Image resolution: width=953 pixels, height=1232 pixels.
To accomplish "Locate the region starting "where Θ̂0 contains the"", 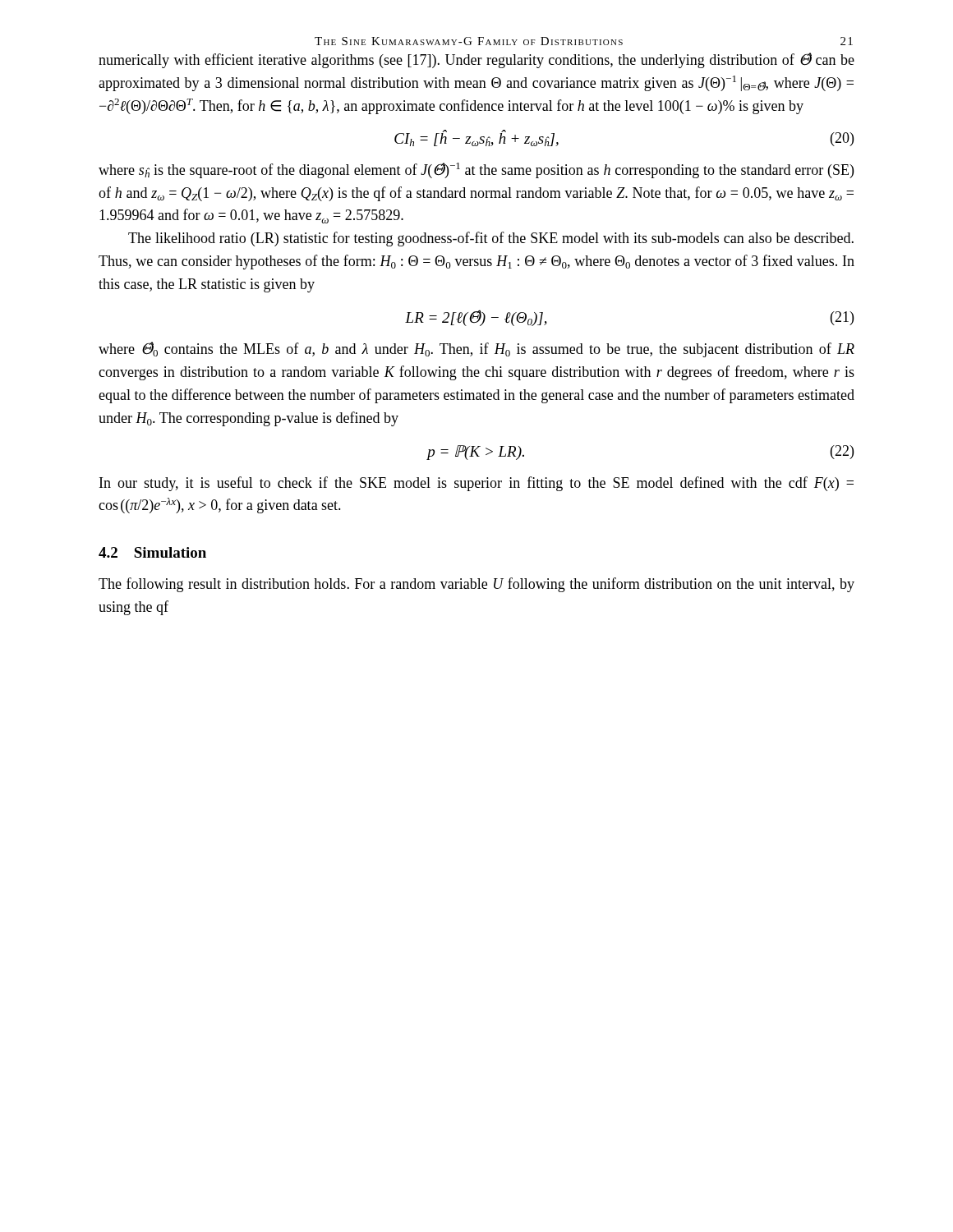I will click(x=476, y=384).
